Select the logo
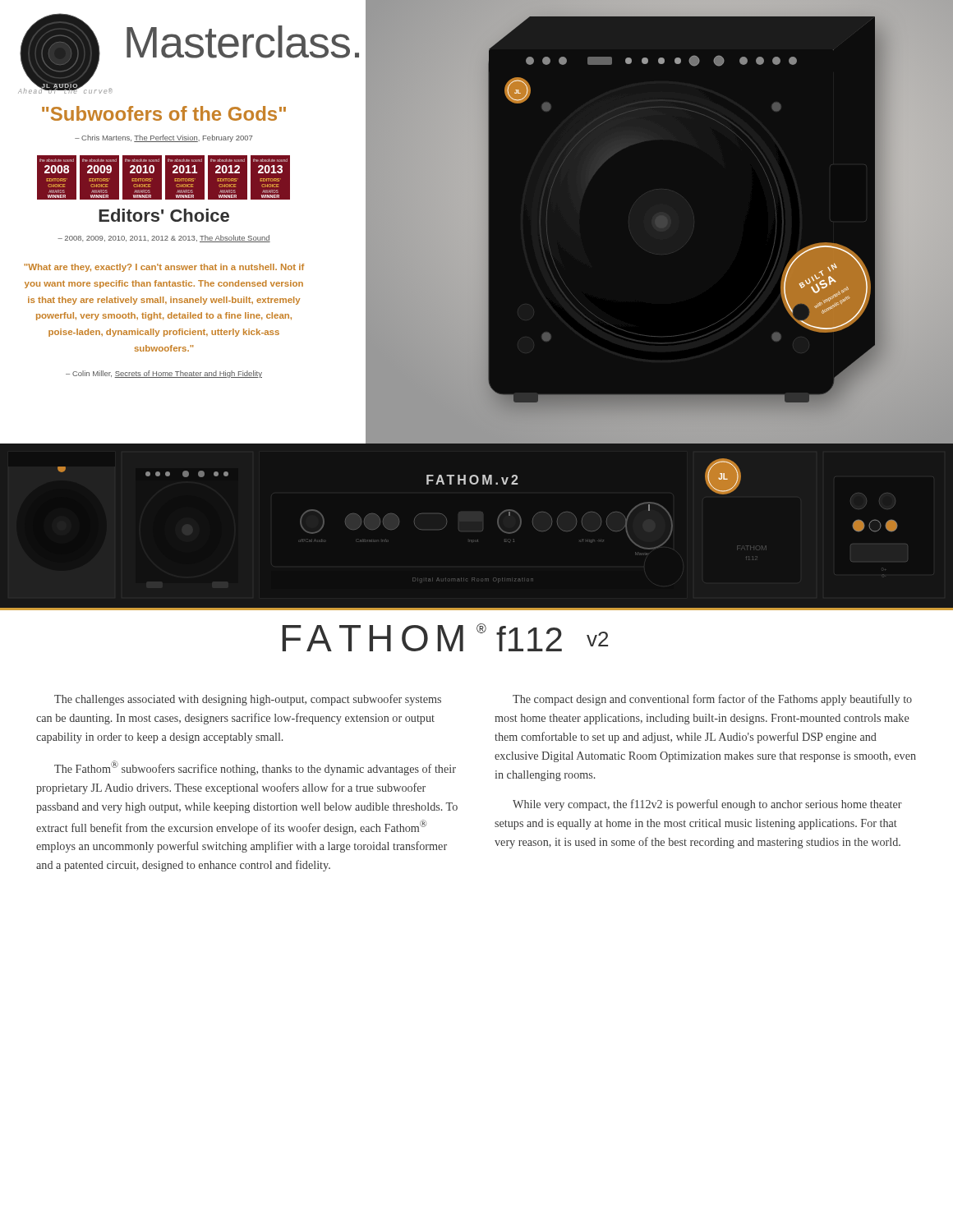 (x=64, y=51)
